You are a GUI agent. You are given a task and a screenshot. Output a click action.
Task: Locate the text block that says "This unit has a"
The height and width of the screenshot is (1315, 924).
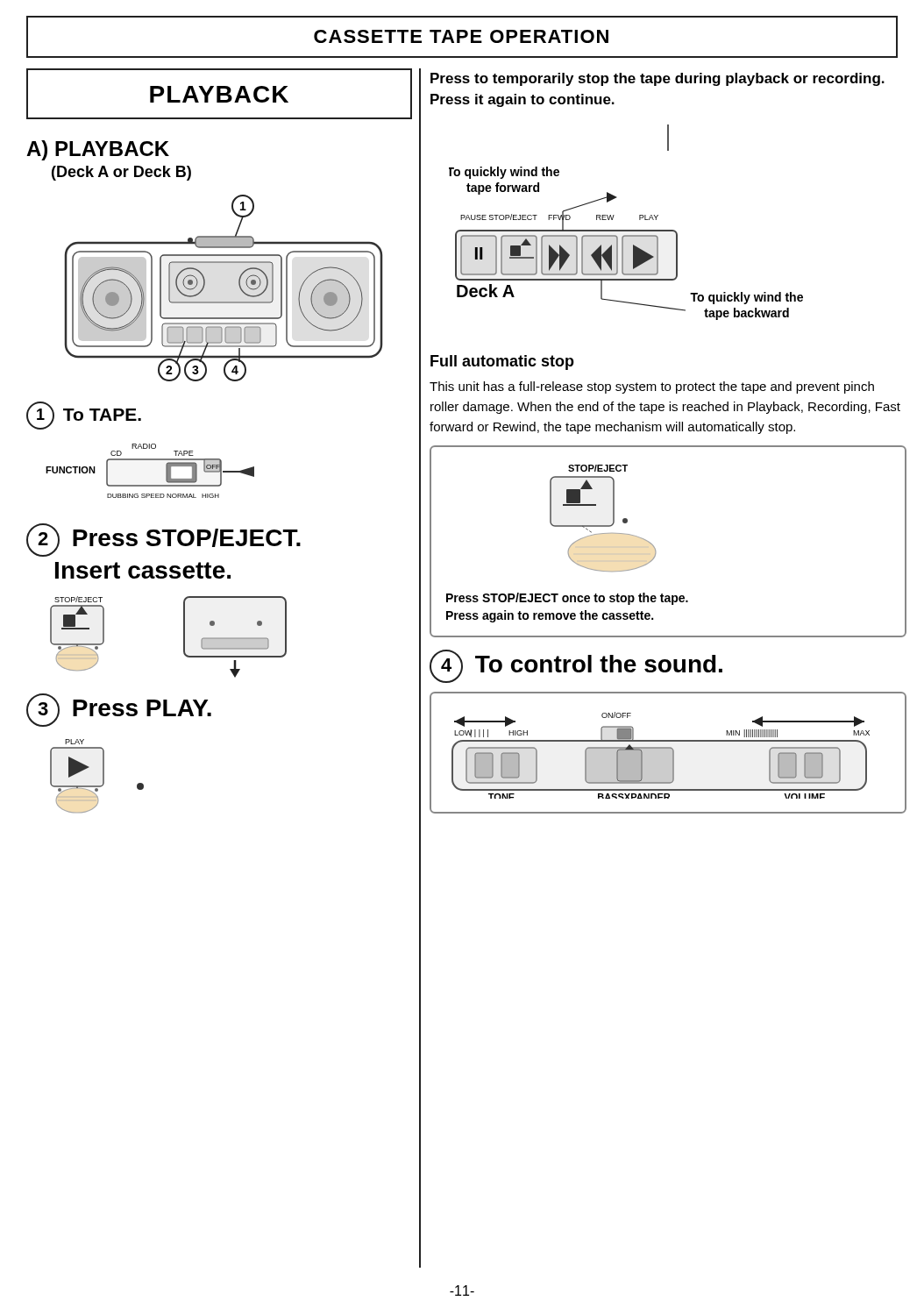pyautogui.click(x=665, y=406)
